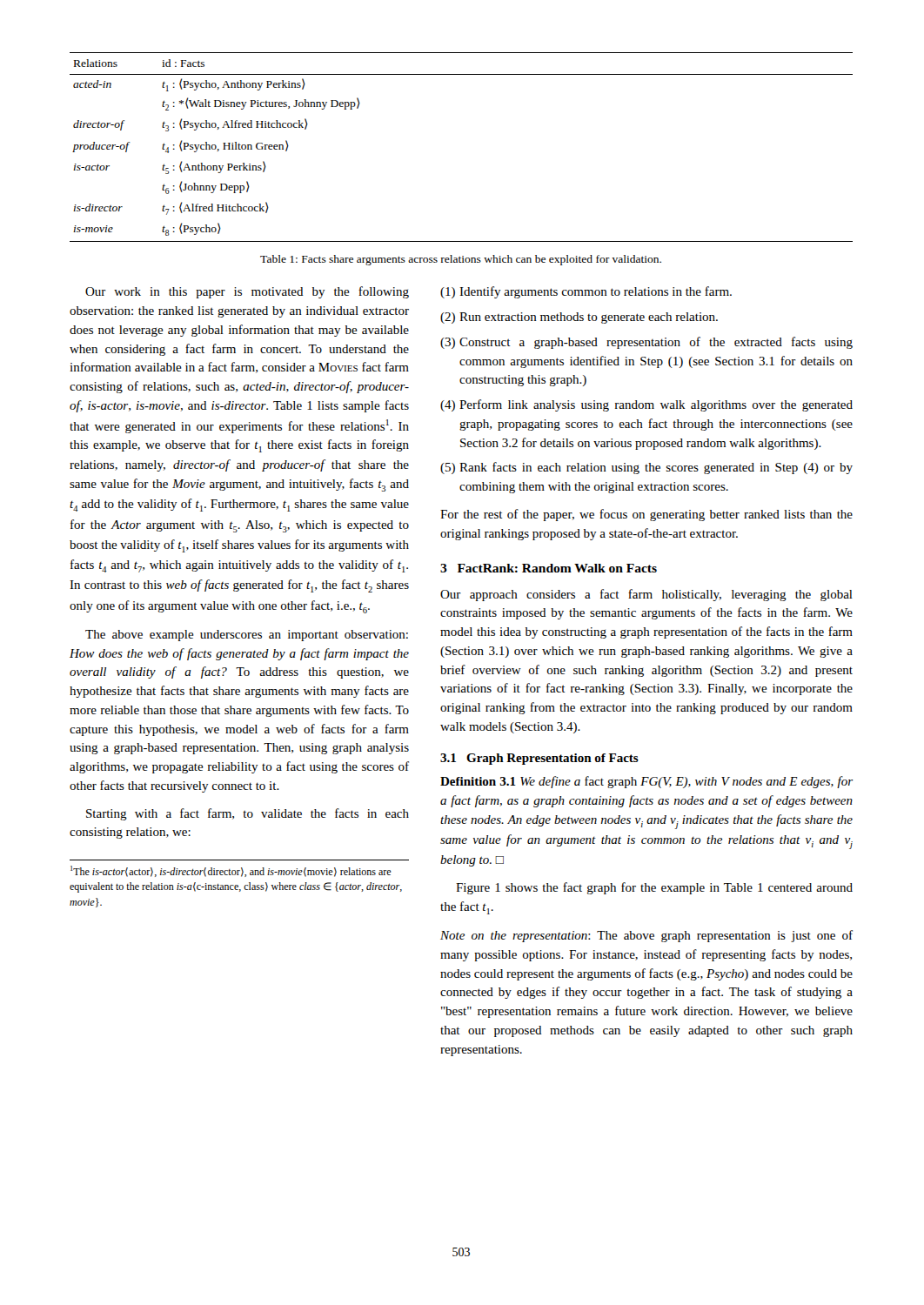Select the section header that reads "3 FactRank: Random"
The width and height of the screenshot is (924, 1305).
tap(549, 568)
